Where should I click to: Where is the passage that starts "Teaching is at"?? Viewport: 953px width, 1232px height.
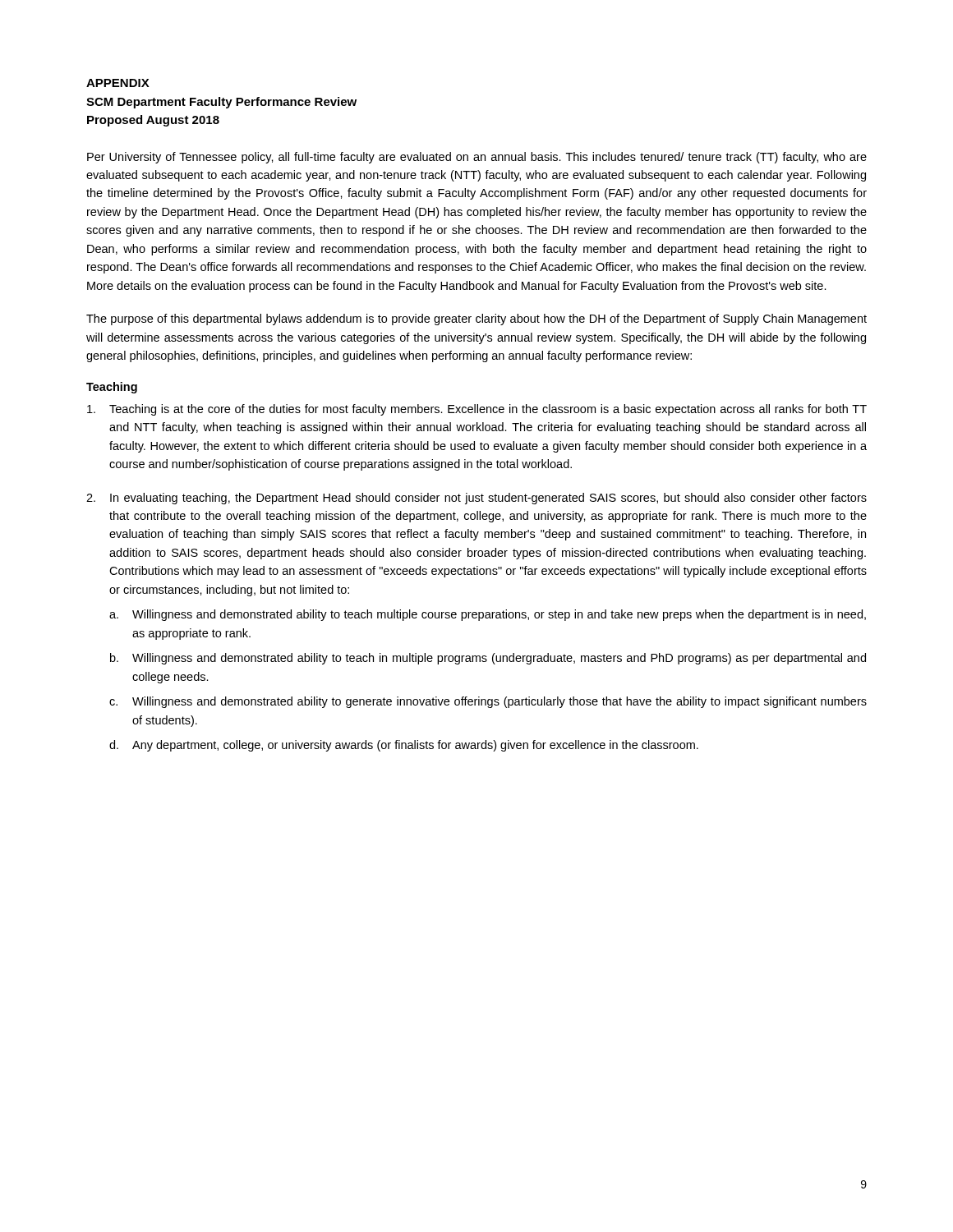tap(476, 437)
